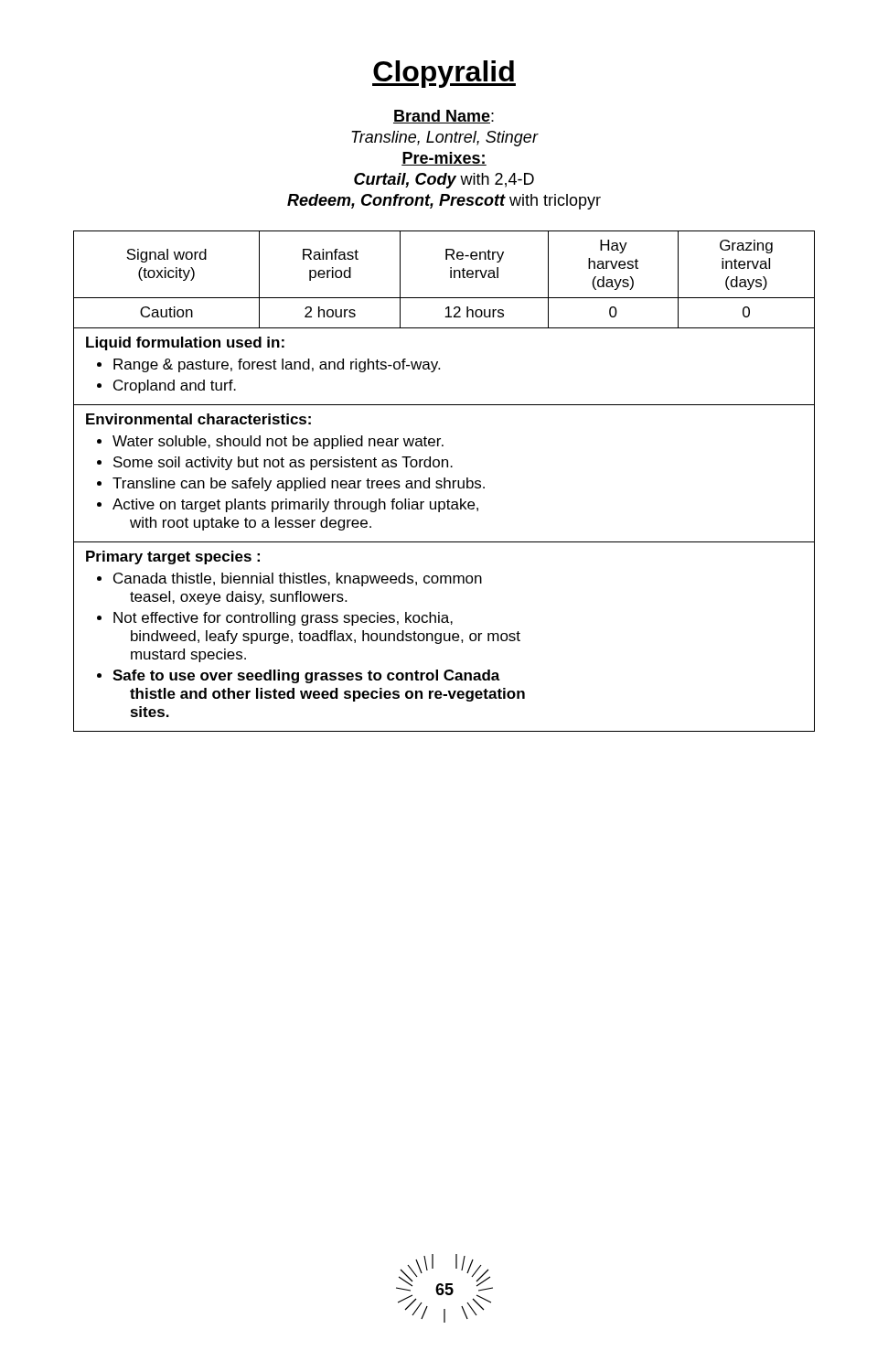Image resolution: width=888 pixels, height=1372 pixels.
Task: Select the table that reads "Re-entry interval"
Action: tap(444, 481)
